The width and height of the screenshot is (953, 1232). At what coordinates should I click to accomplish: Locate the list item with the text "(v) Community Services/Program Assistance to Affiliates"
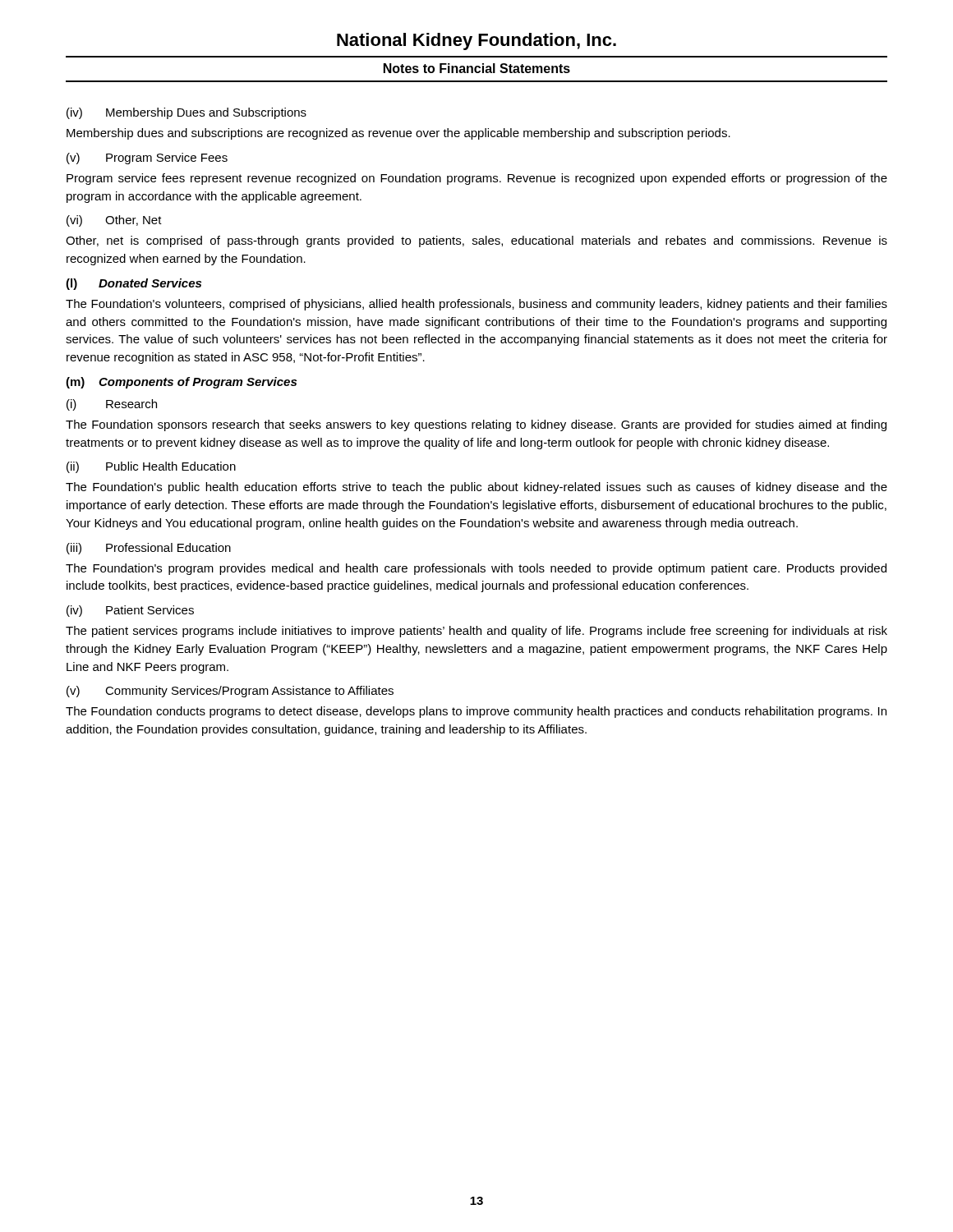[x=230, y=691]
